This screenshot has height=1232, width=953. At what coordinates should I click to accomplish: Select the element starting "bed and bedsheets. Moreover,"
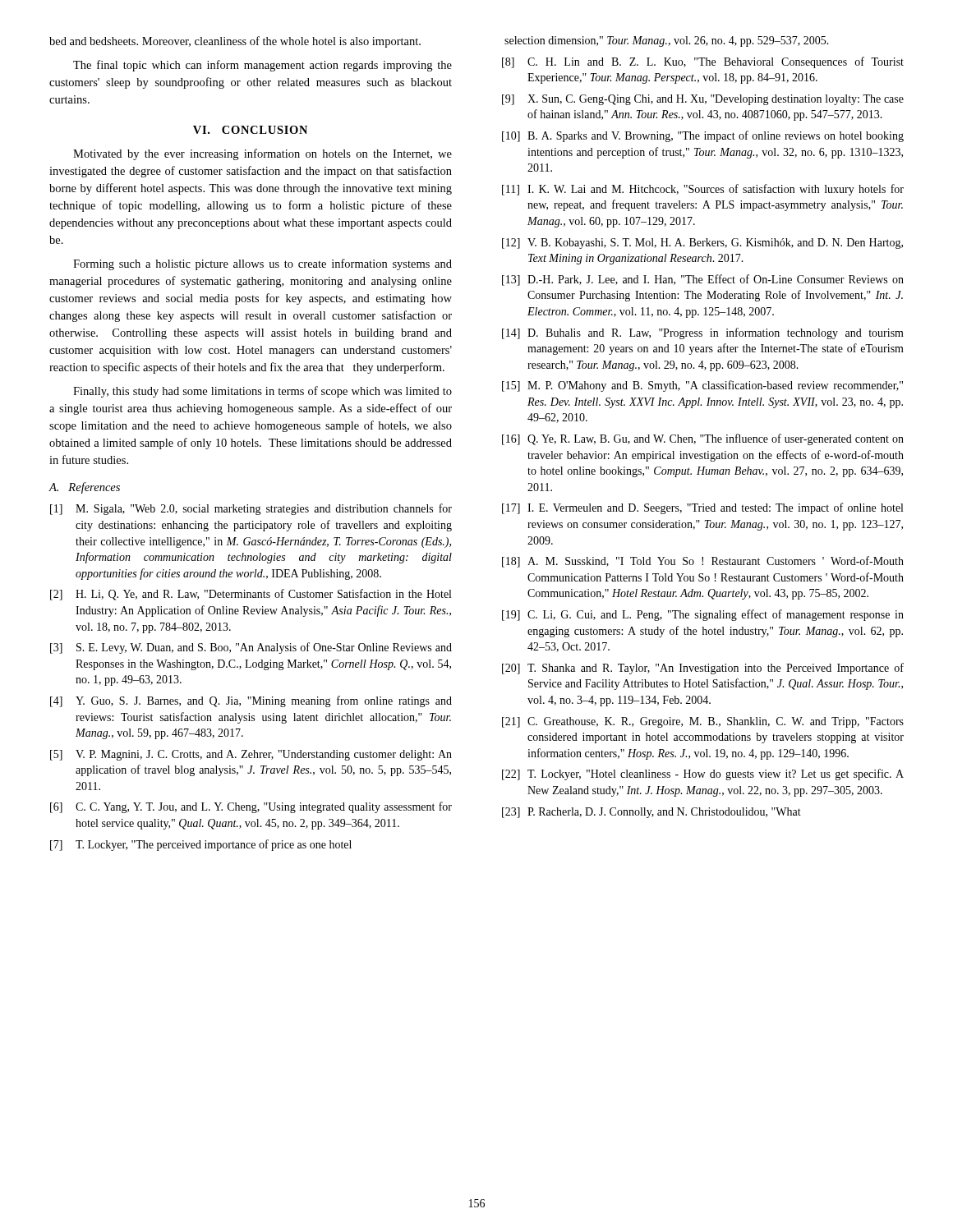pyautogui.click(x=235, y=41)
